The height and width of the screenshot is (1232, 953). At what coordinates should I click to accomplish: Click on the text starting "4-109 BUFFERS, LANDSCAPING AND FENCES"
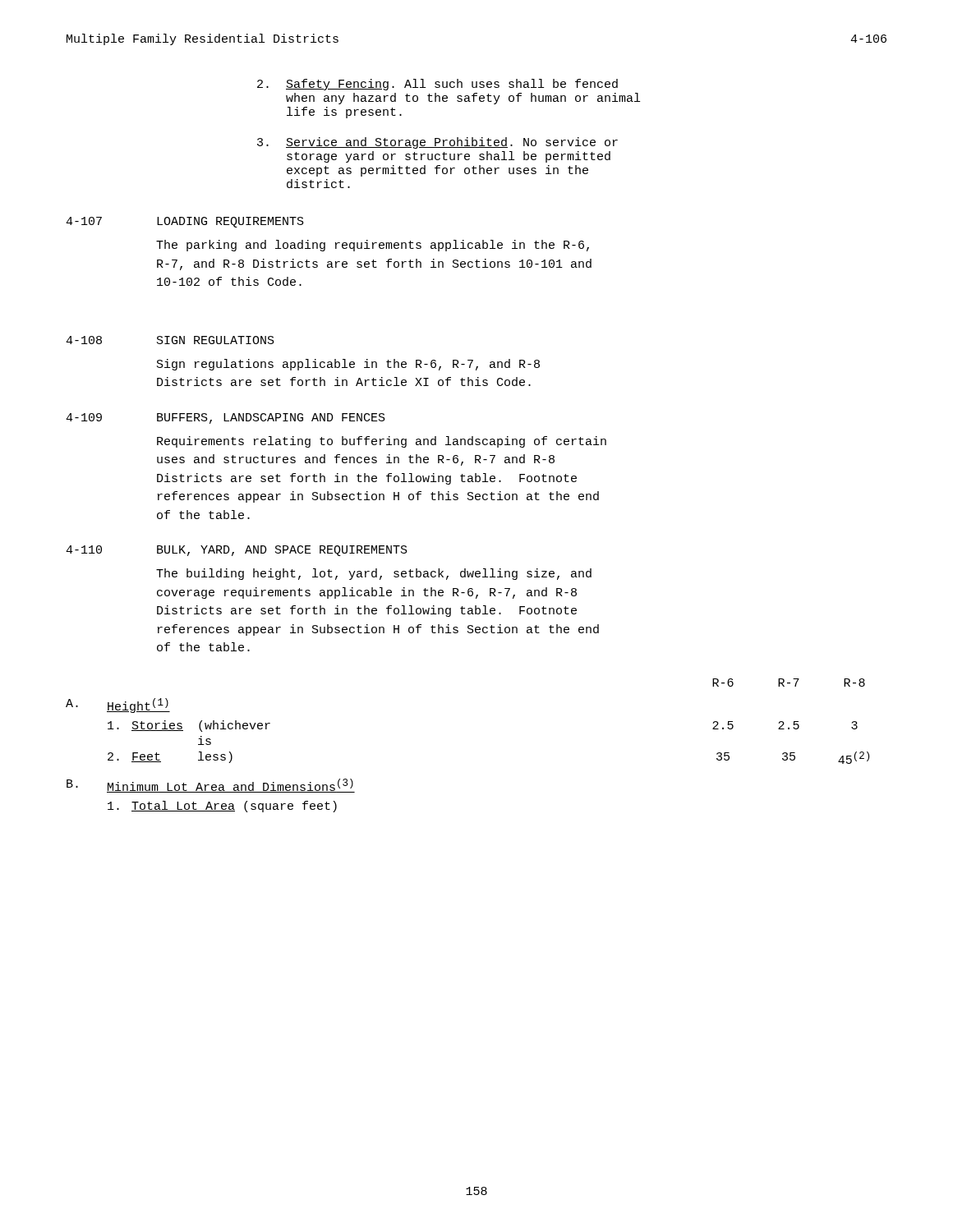(226, 418)
